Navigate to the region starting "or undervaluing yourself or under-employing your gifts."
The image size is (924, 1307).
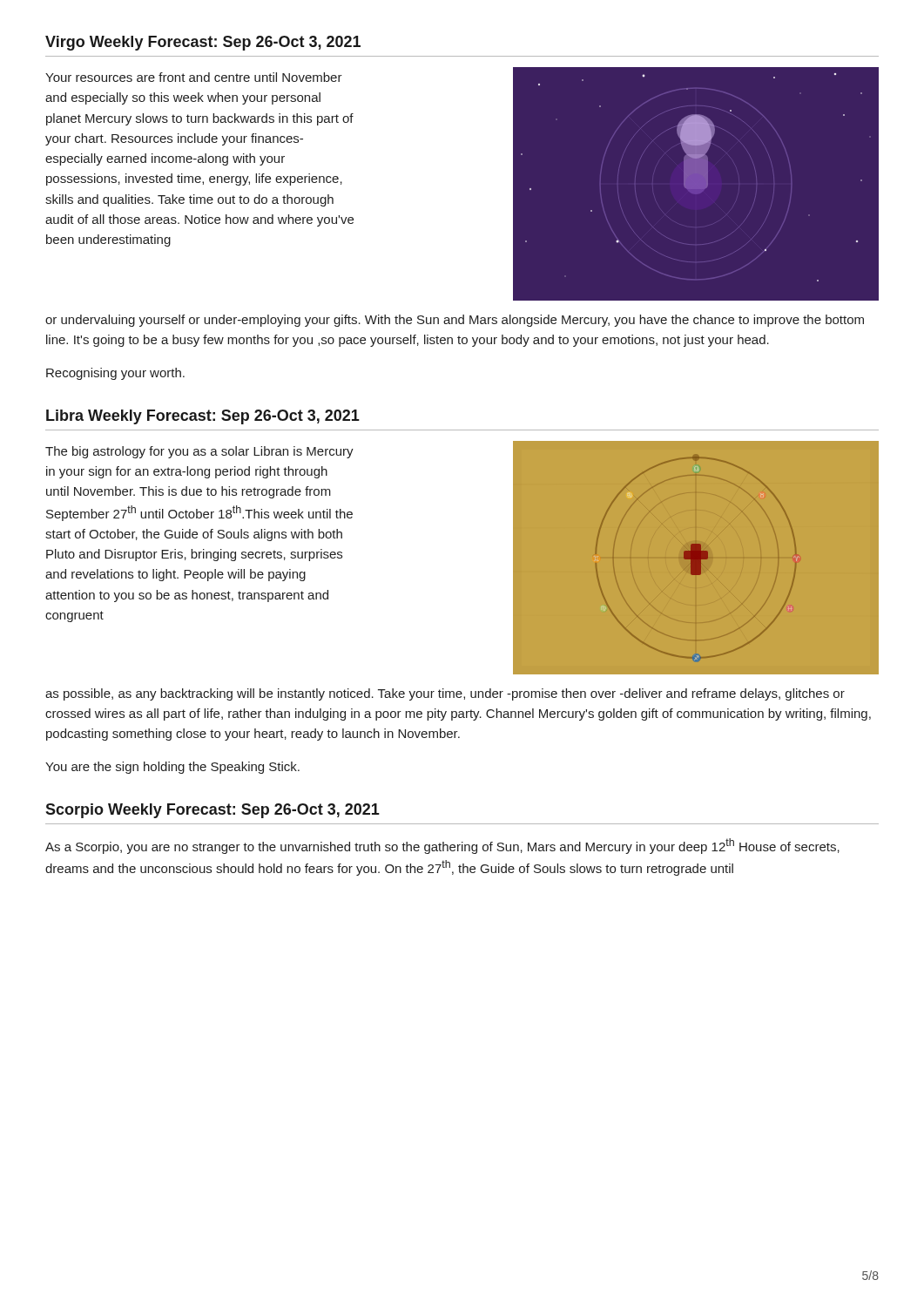(455, 329)
